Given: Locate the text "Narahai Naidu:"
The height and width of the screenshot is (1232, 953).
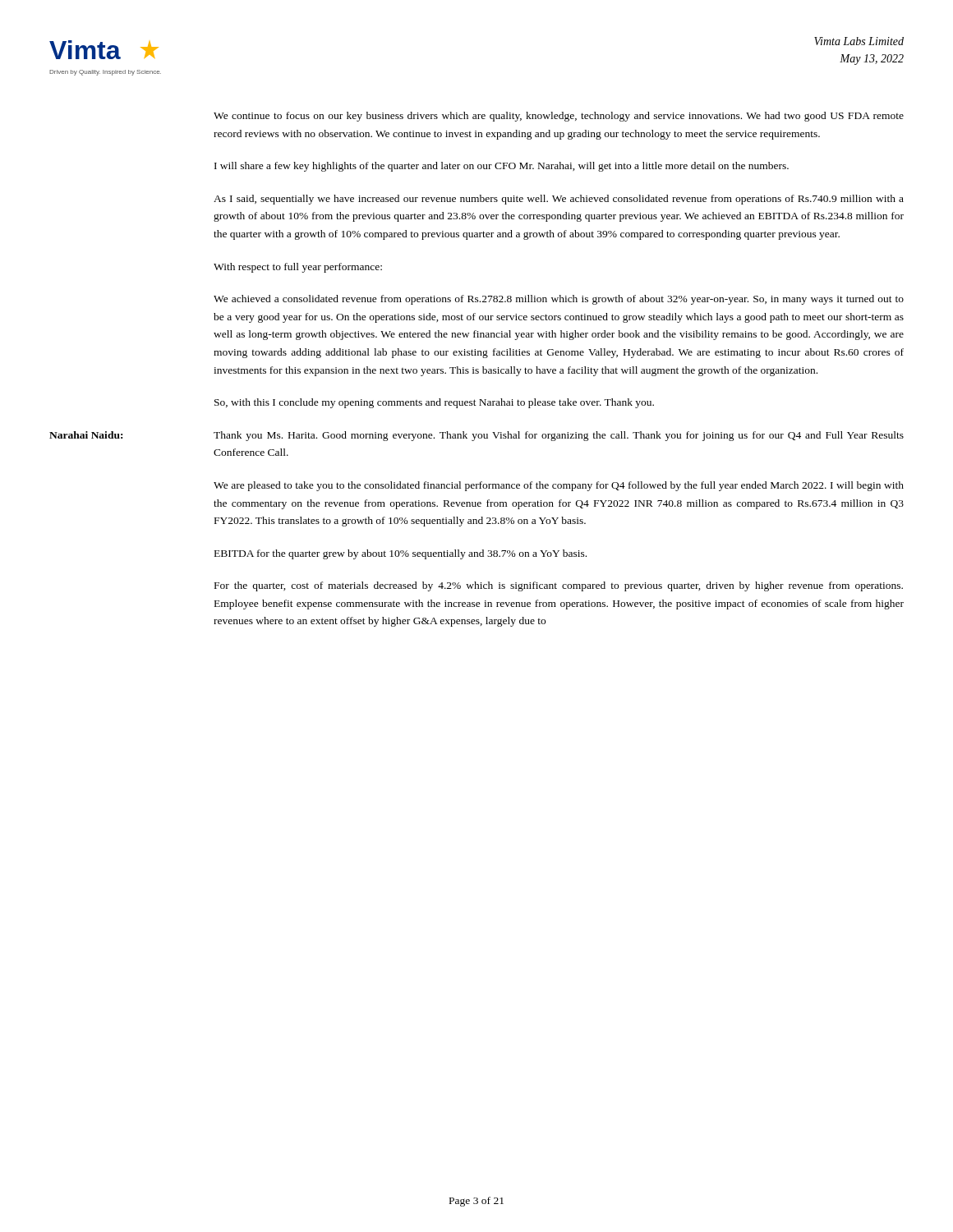Looking at the screenshot, I should (86, 435).
